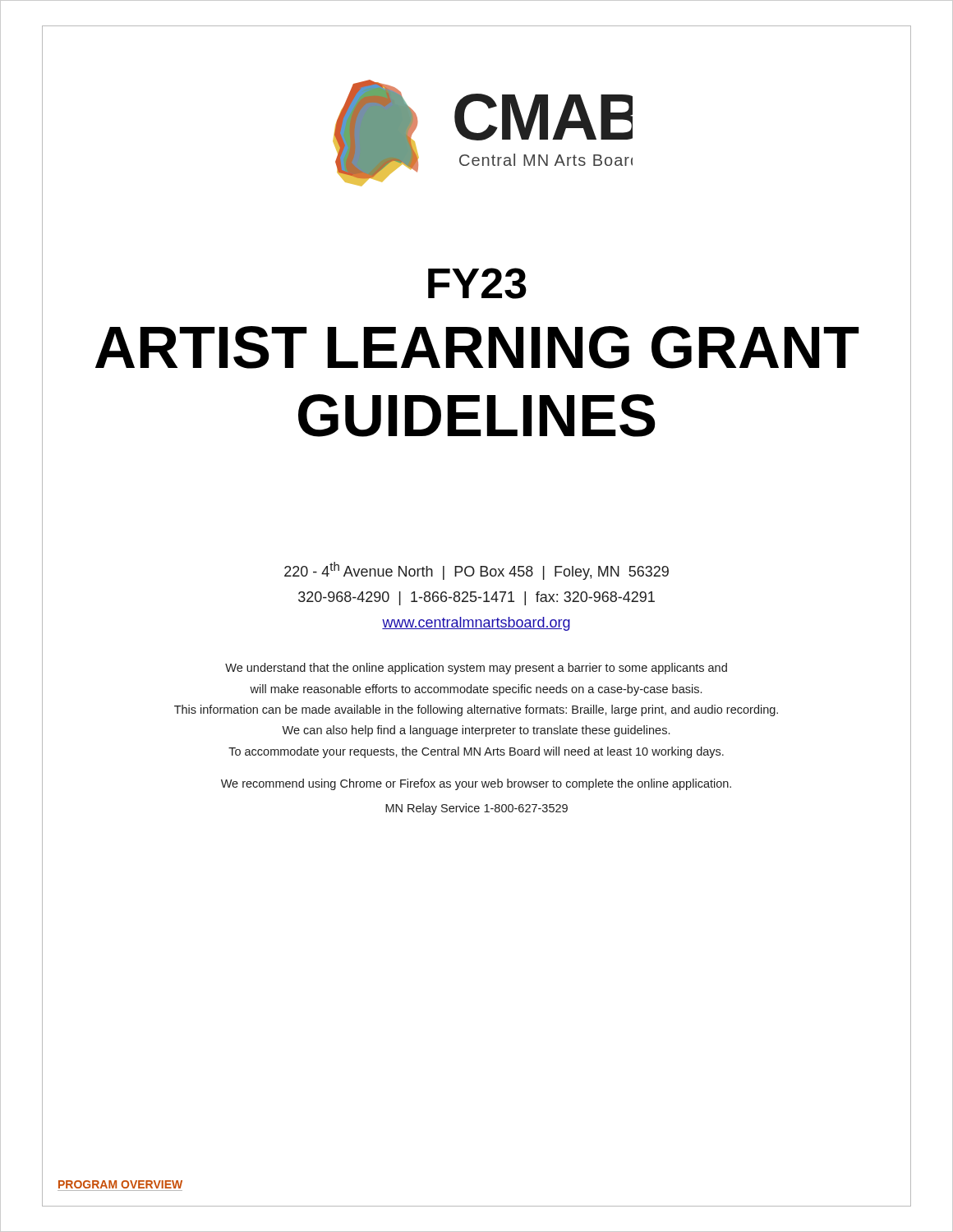Locate the section header containing "PROGRAM OVERVIEW"
This screenshot has height=1232, width=953.
pyautogui.click(x=120, y=1184)
